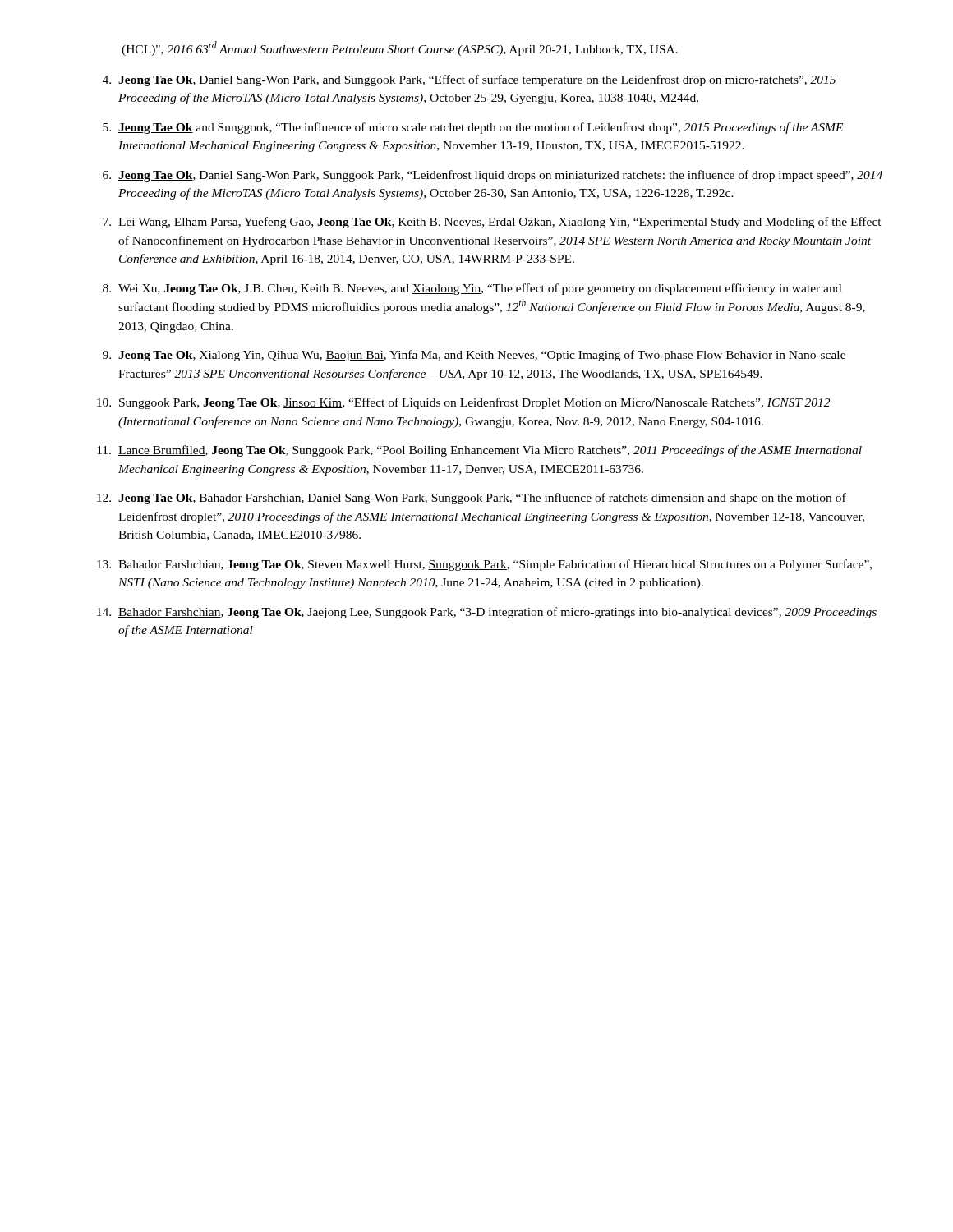The width and height of the screenshot is (953, 1232).
Task: Select the element starting "(HCL)", 2016 63rd Annual Southwestern"
Action: coord(400,48)
